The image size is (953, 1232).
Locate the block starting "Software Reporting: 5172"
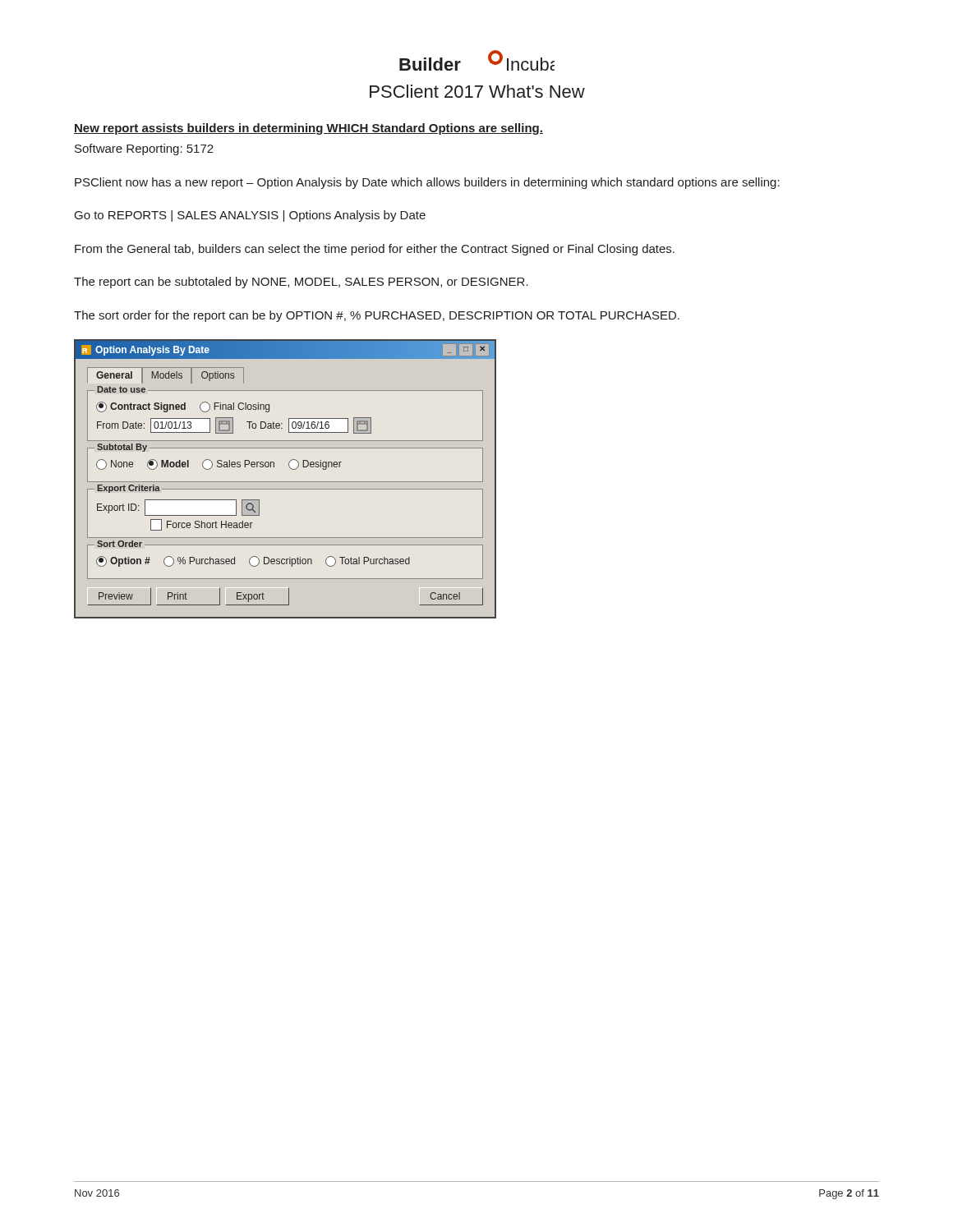click(x=144, y=148)
